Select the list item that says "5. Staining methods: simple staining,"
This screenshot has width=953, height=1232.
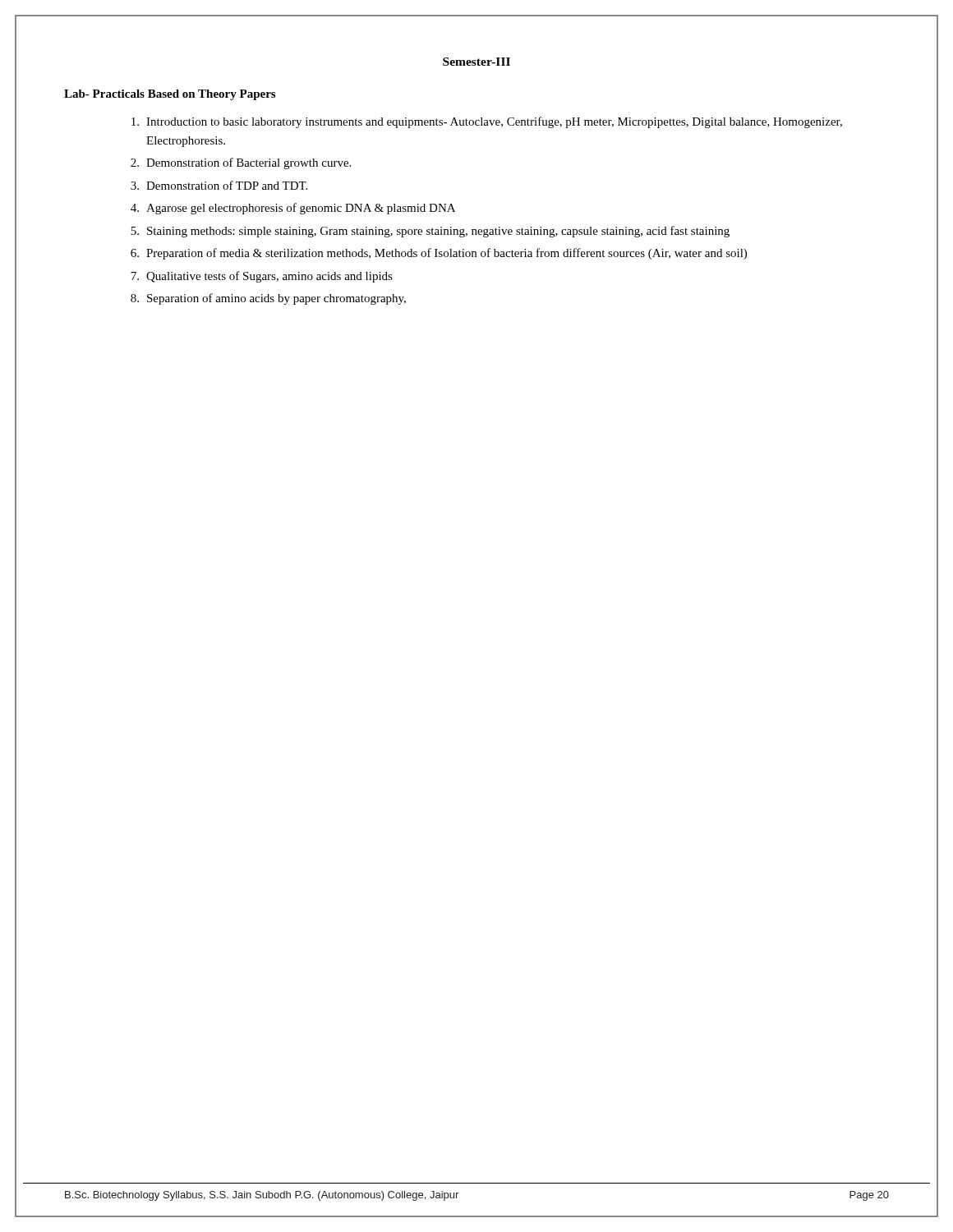click(x=501, y=231)
